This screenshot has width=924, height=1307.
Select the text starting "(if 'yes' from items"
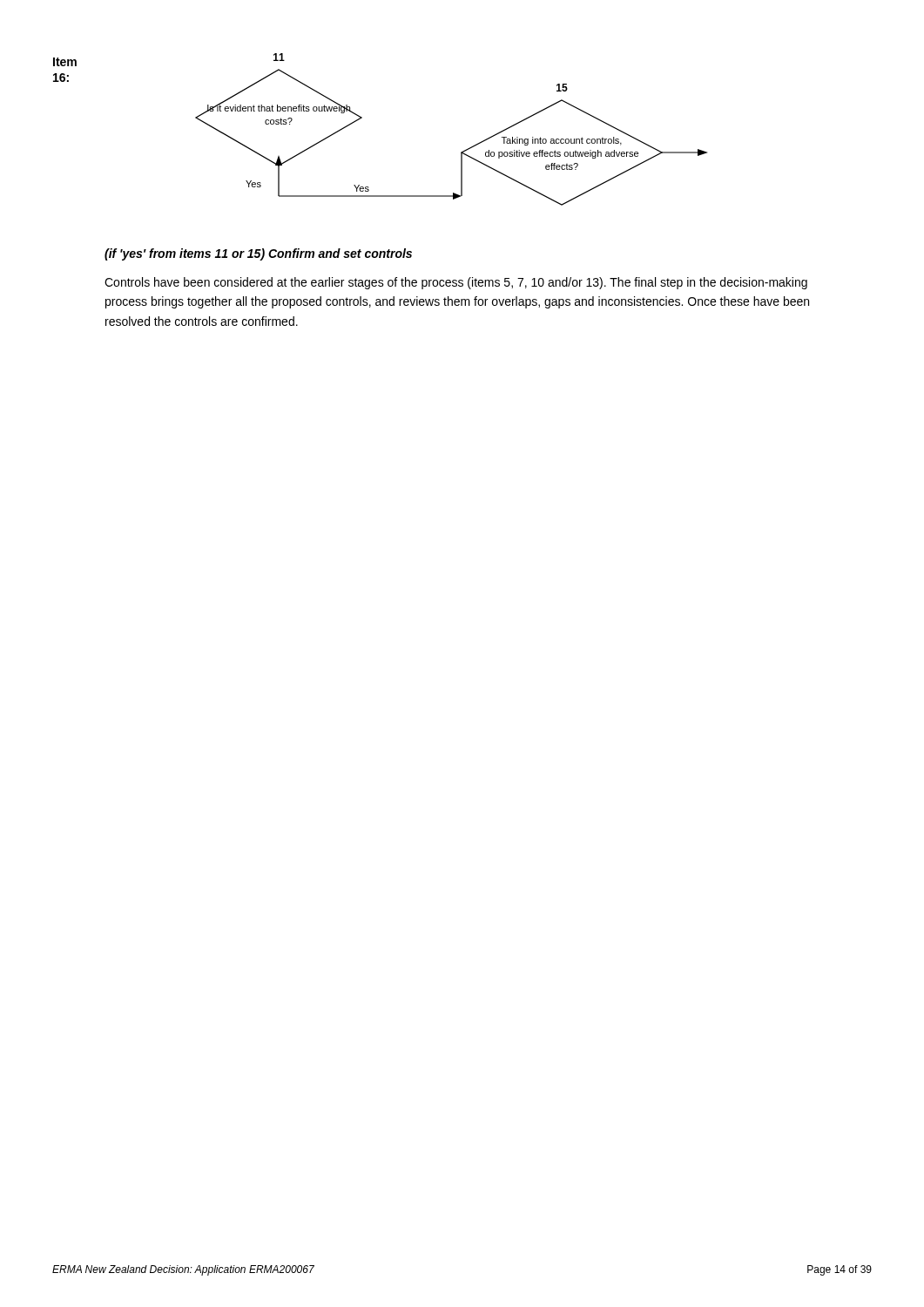pyautogui.click(x=258, y=254)
